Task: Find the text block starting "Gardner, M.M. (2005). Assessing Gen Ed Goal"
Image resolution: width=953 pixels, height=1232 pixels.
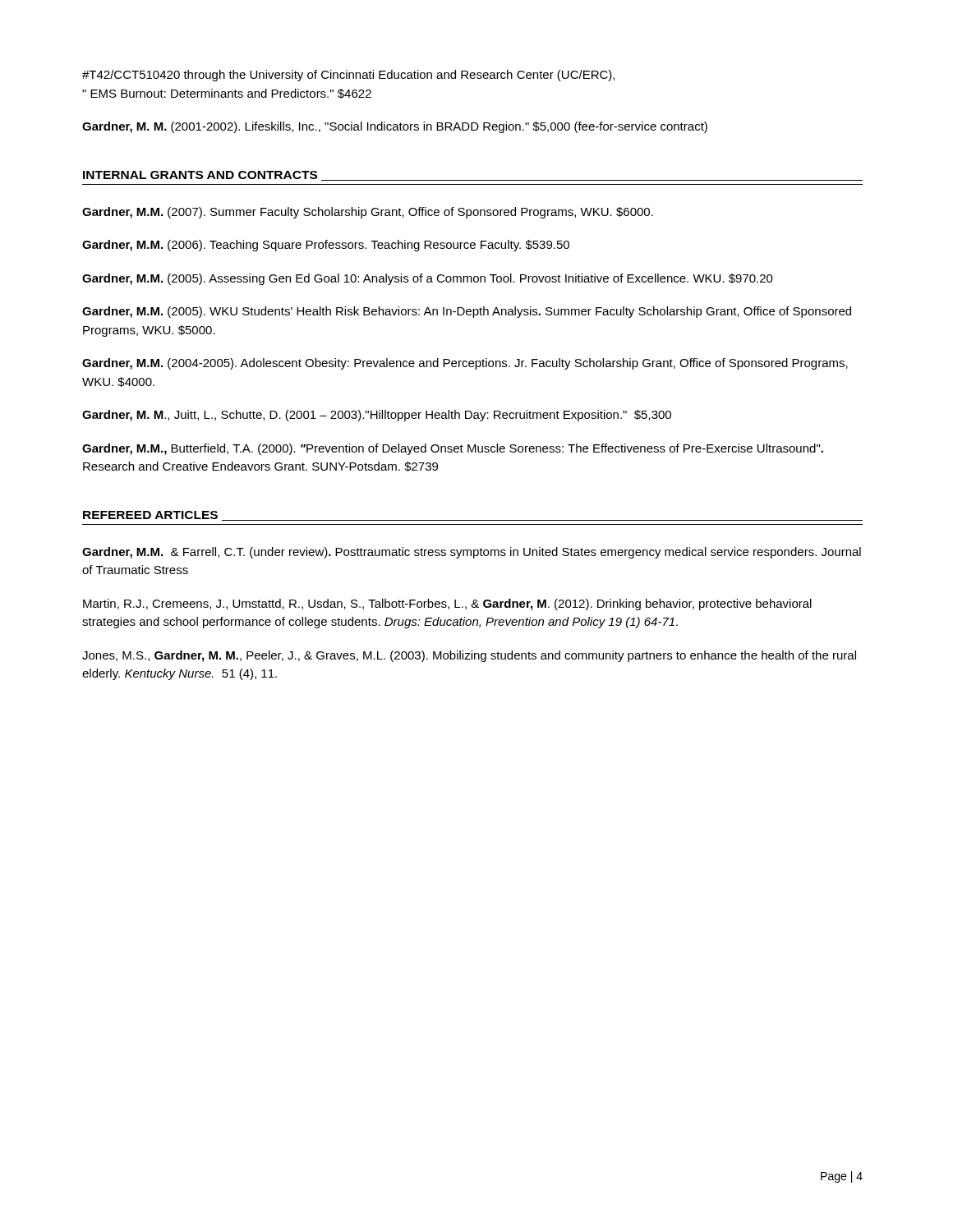Action: (428, 278)
